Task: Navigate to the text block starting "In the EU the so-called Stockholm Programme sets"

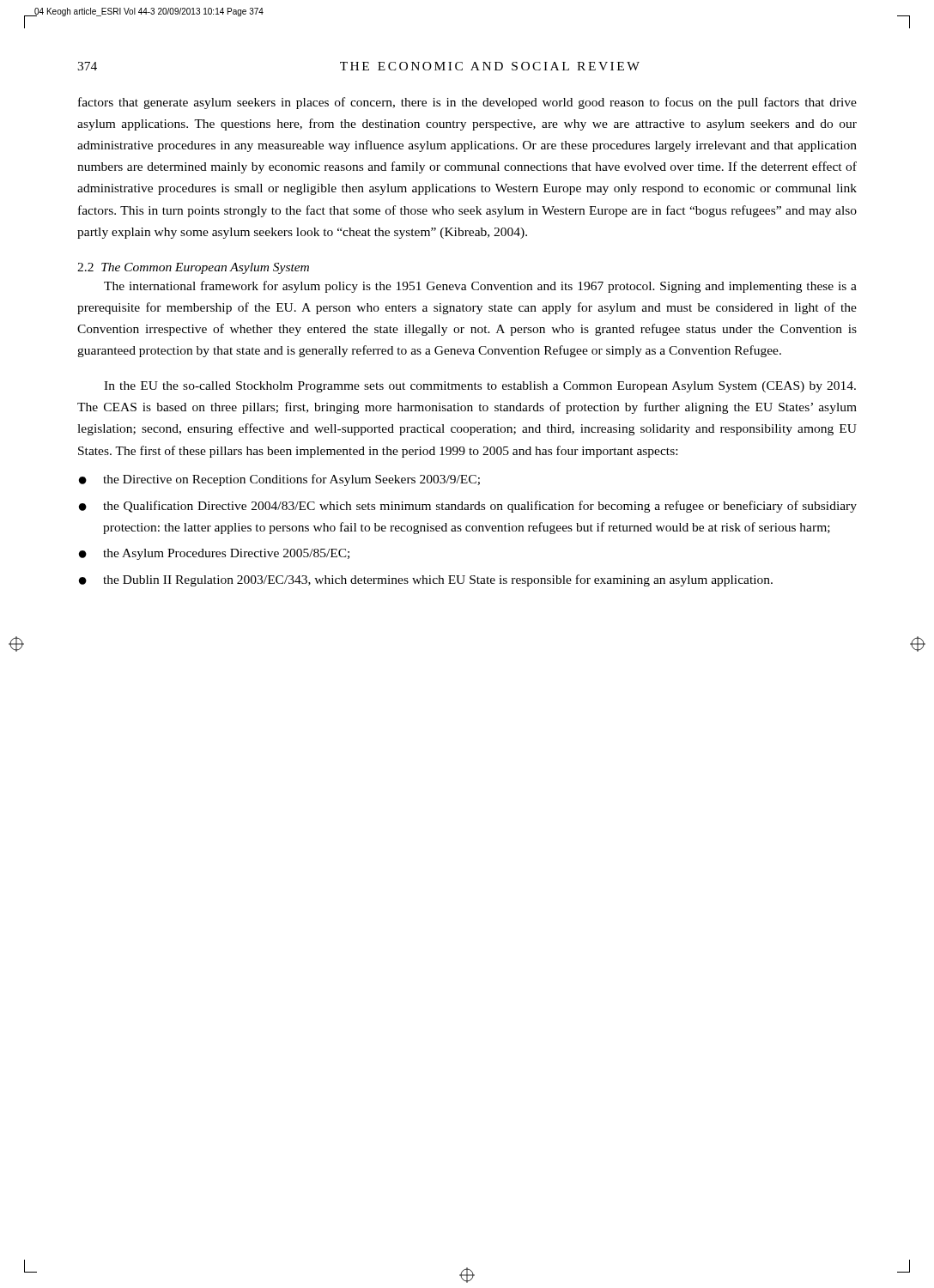Action: [x=467, y=418]
